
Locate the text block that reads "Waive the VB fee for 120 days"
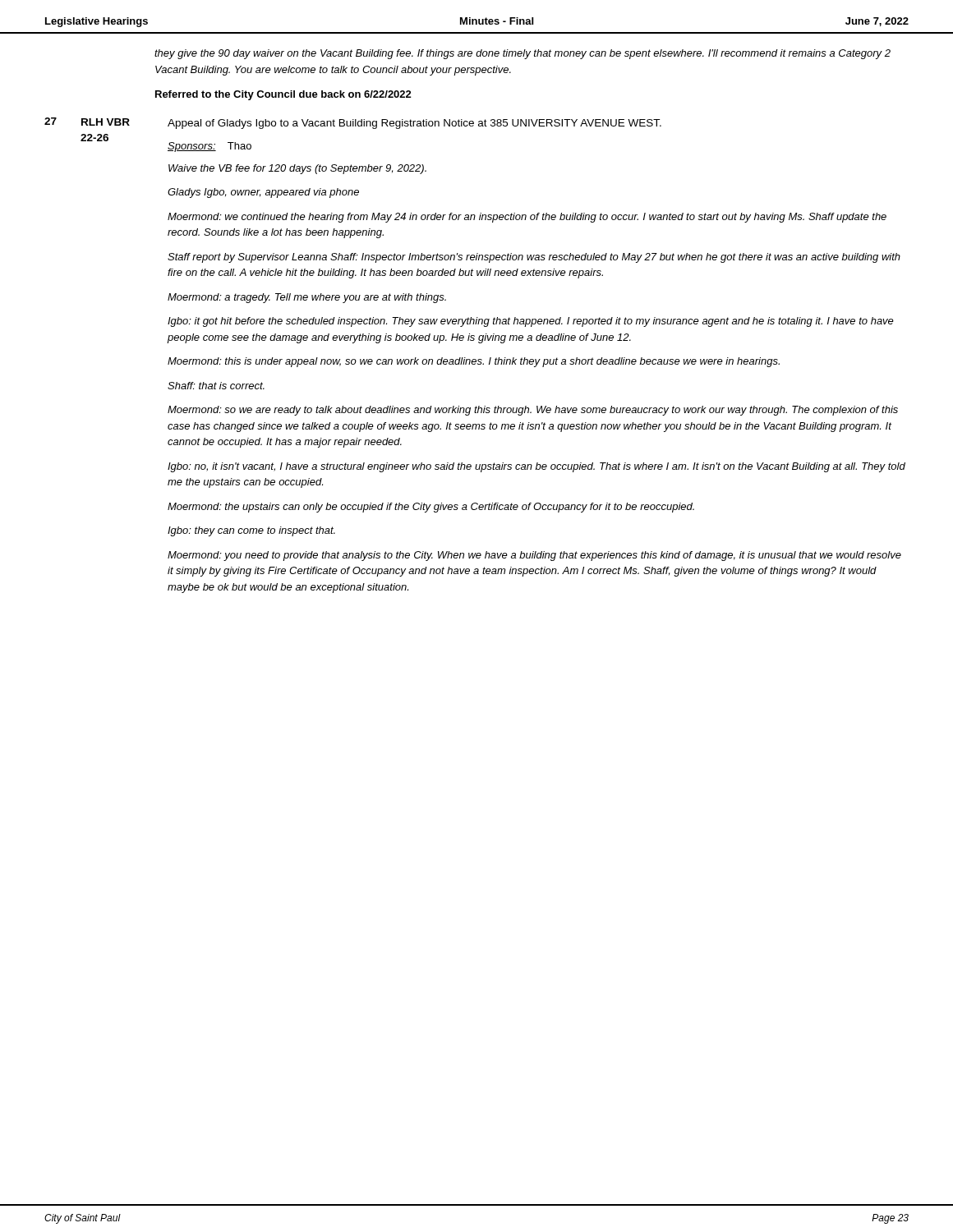click(298, 168)
